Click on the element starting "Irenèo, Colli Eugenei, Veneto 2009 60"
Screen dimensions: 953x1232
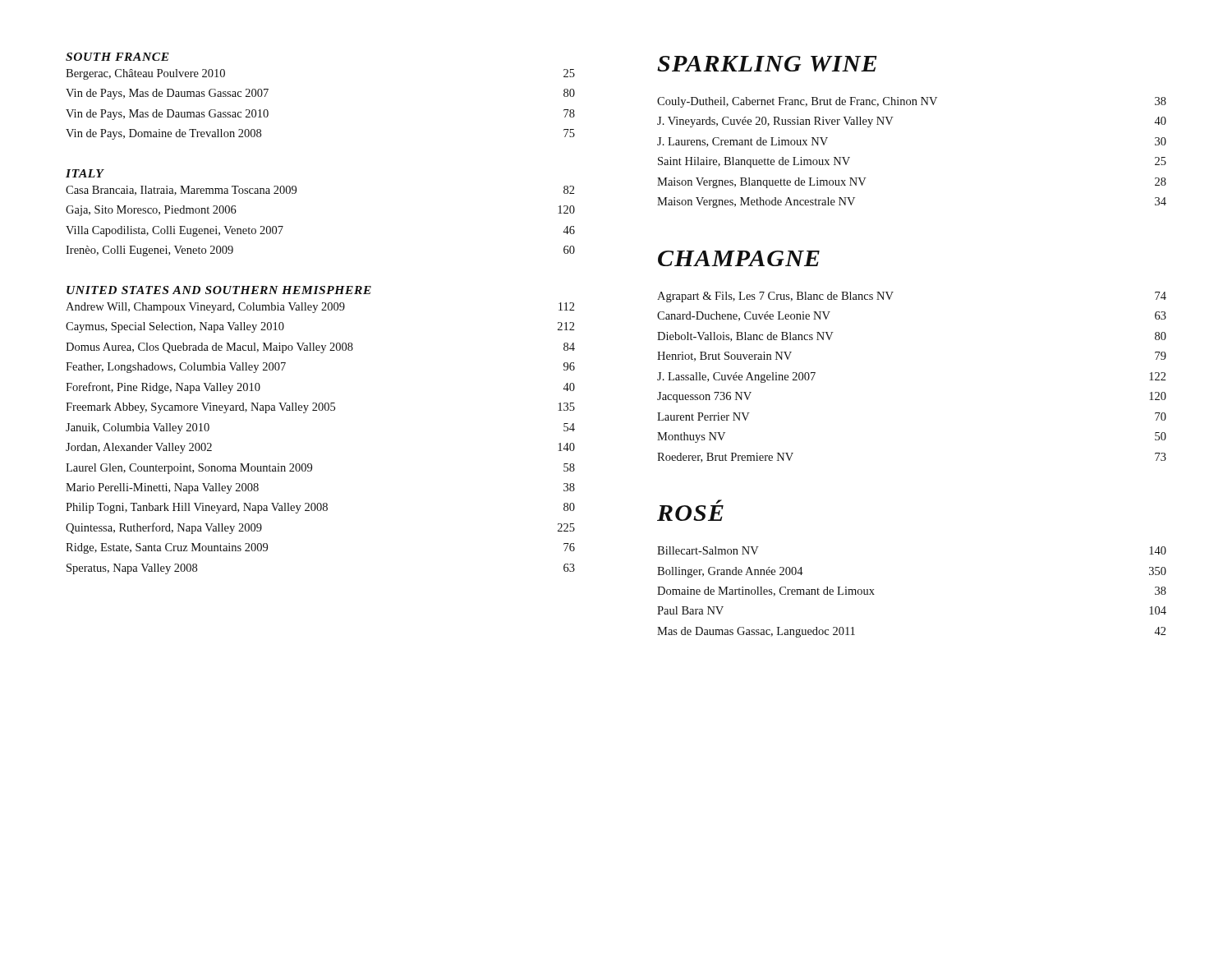tap(151, 251)
